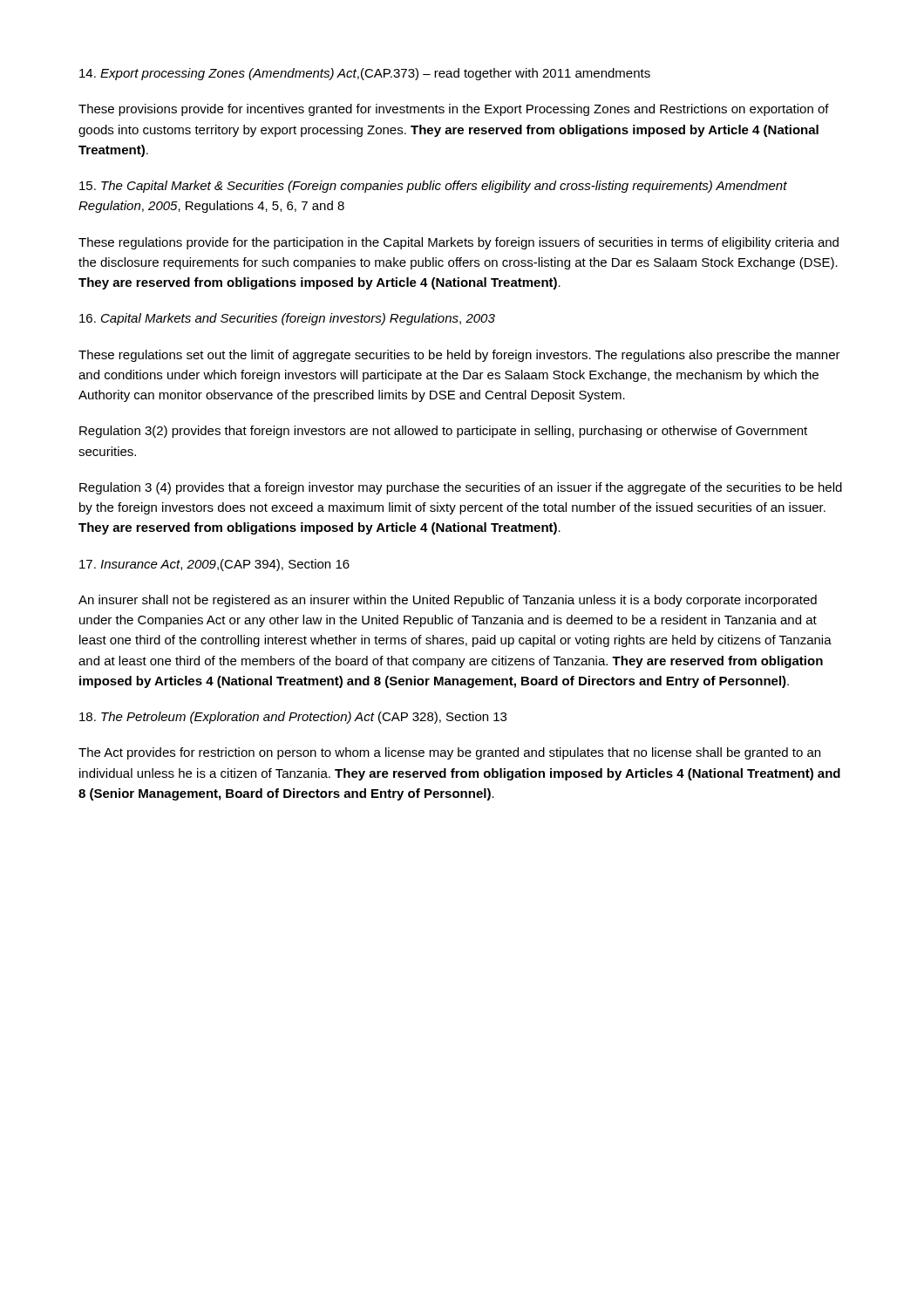The height and width of the screenshot is (1308, 924).
Task: Point to the passage starting "These regulations set out the limit of aggregate"
Action: (x=462, y=374)
